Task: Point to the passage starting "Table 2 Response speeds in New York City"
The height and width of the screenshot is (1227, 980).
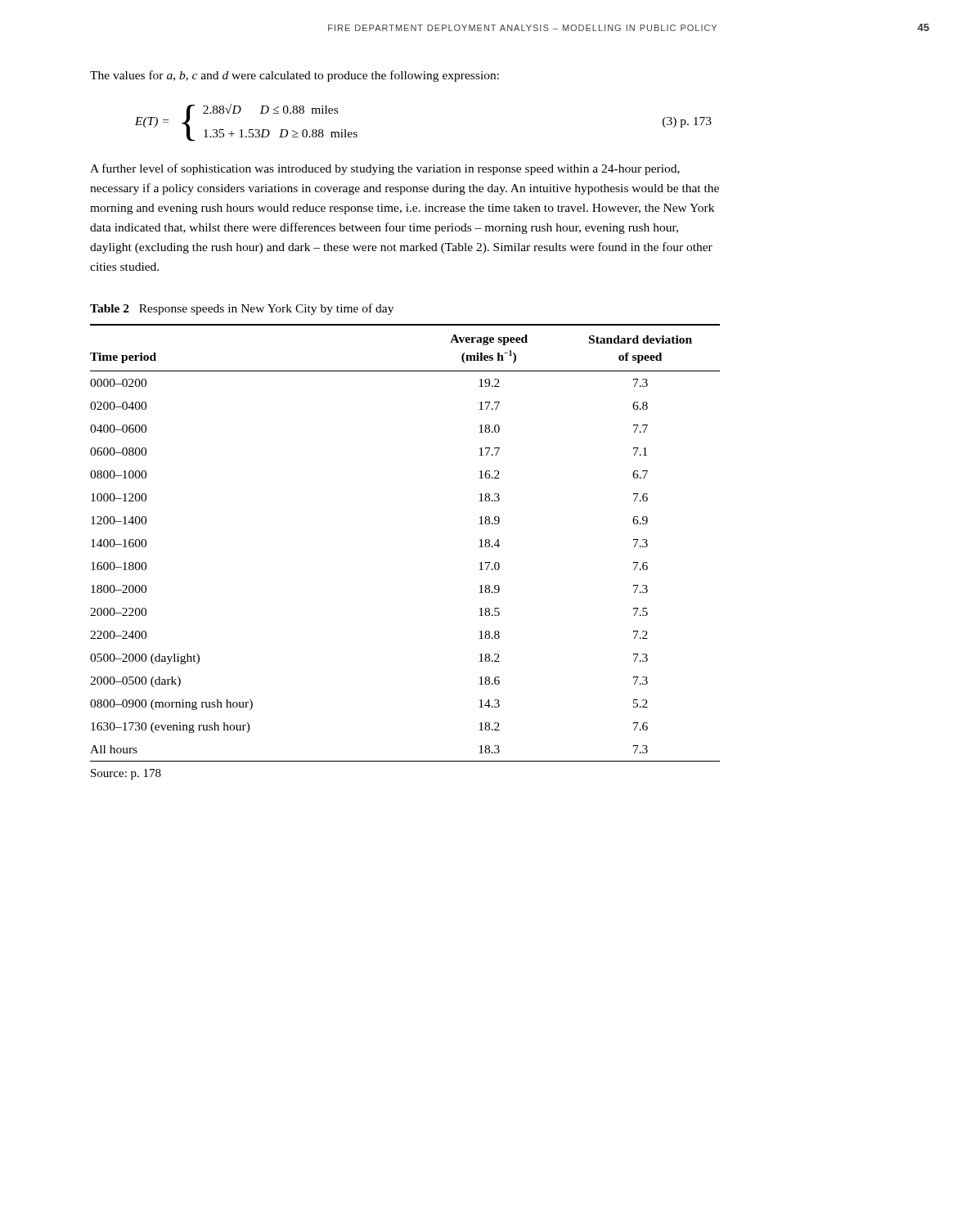Action: (242, 308)
